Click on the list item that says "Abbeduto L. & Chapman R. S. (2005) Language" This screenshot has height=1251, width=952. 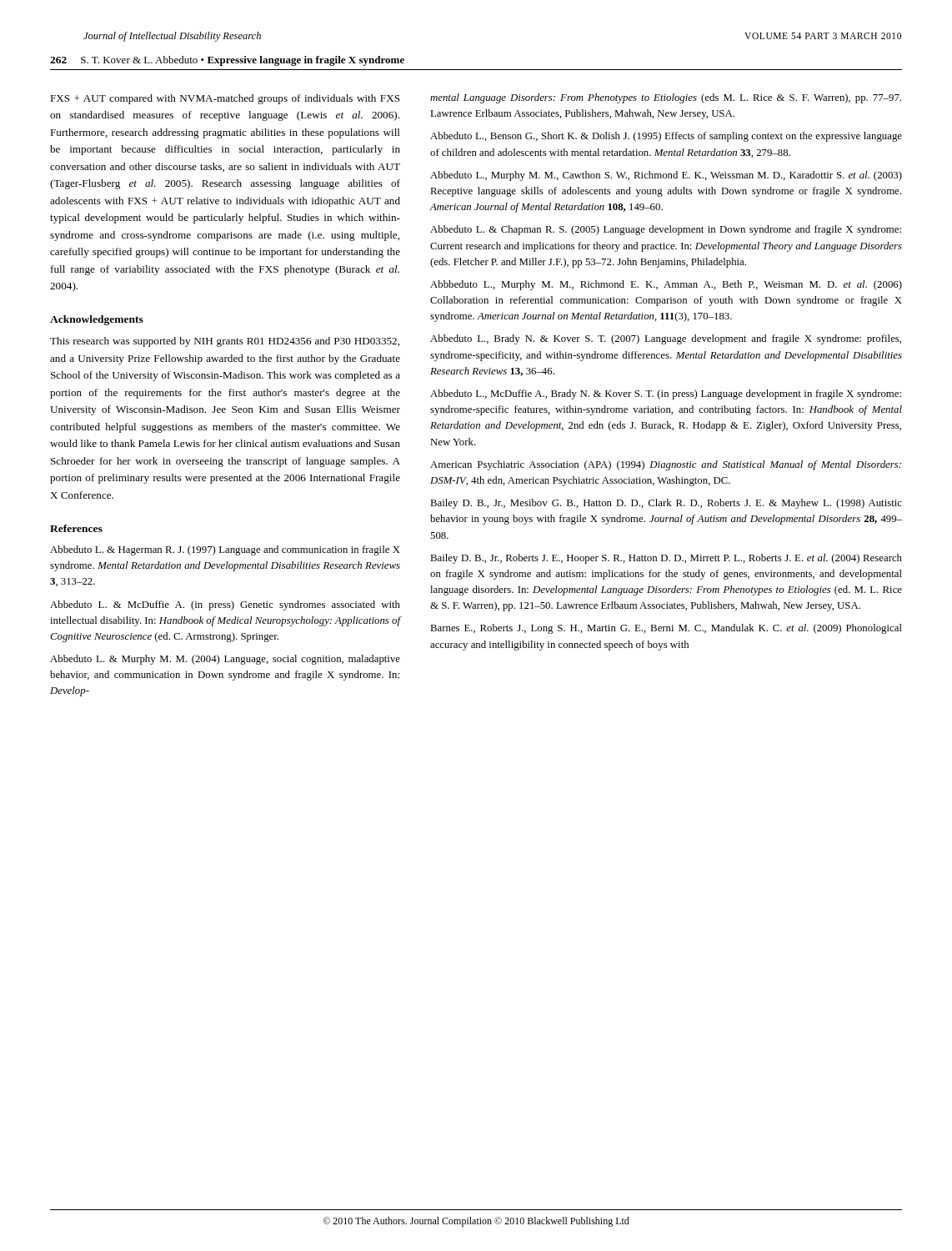666,246
